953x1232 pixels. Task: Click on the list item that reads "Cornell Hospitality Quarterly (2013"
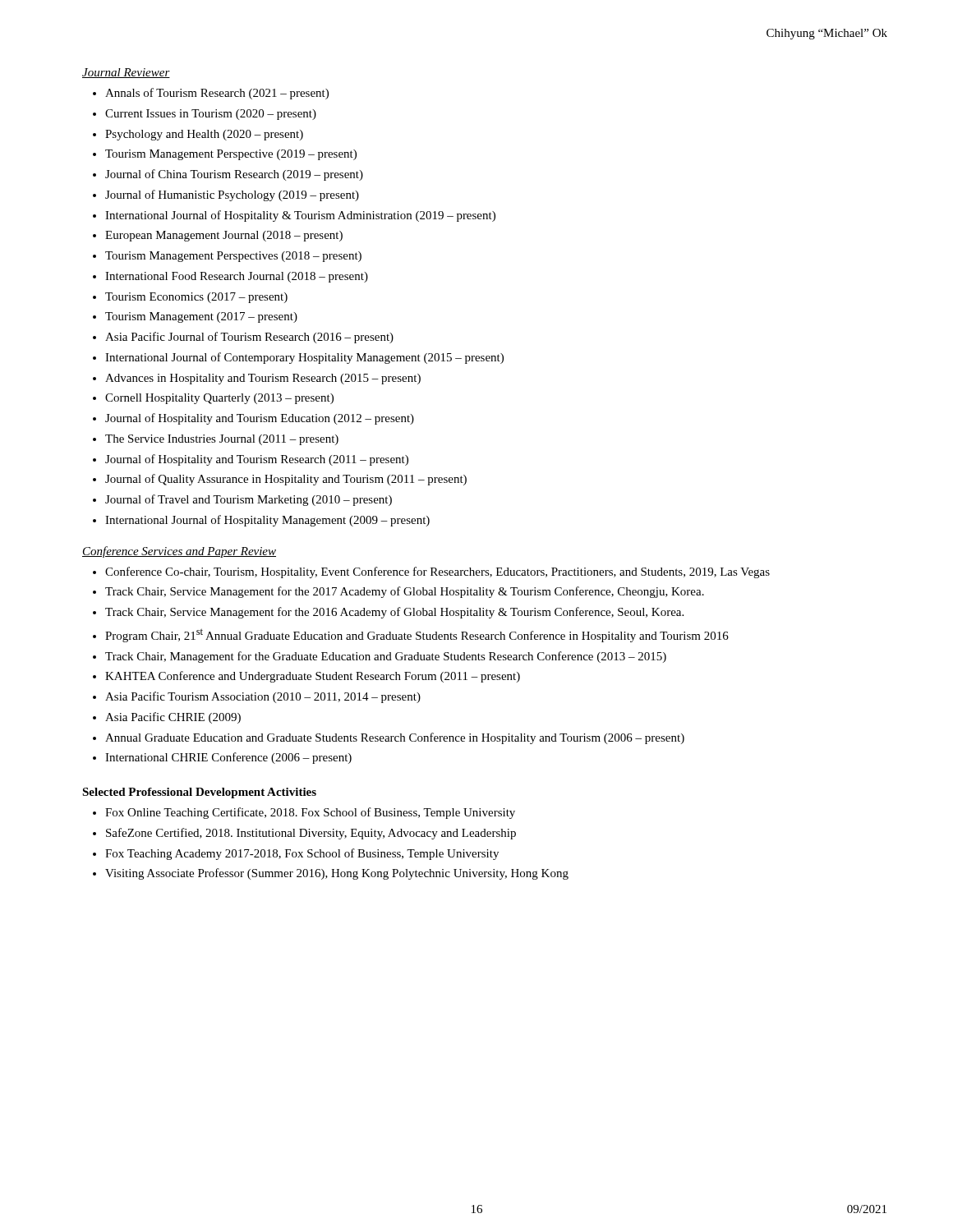(x=219, y=399)
